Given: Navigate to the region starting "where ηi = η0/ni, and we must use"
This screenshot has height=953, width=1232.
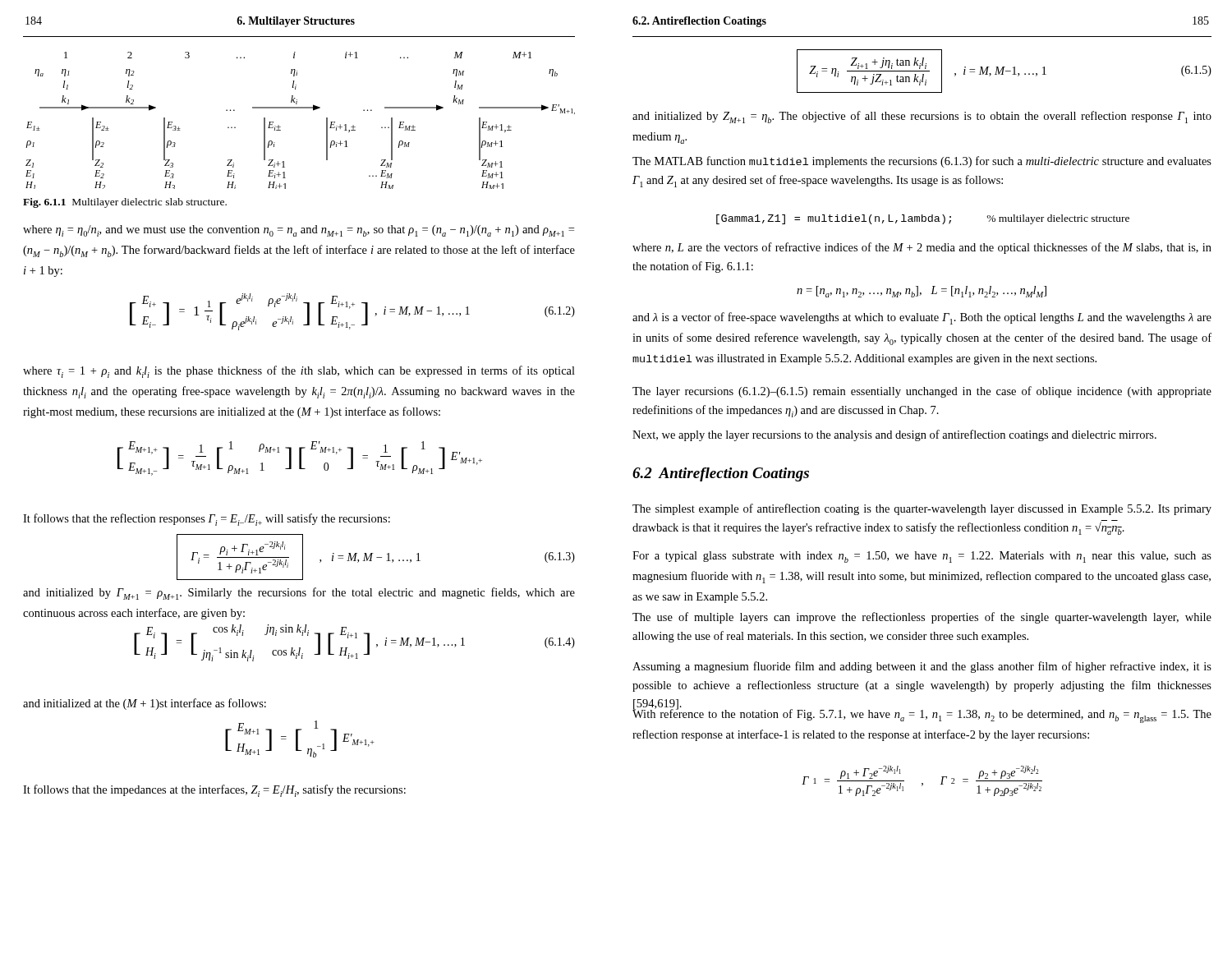Looking at the screenshot, I should pos(299,250).
